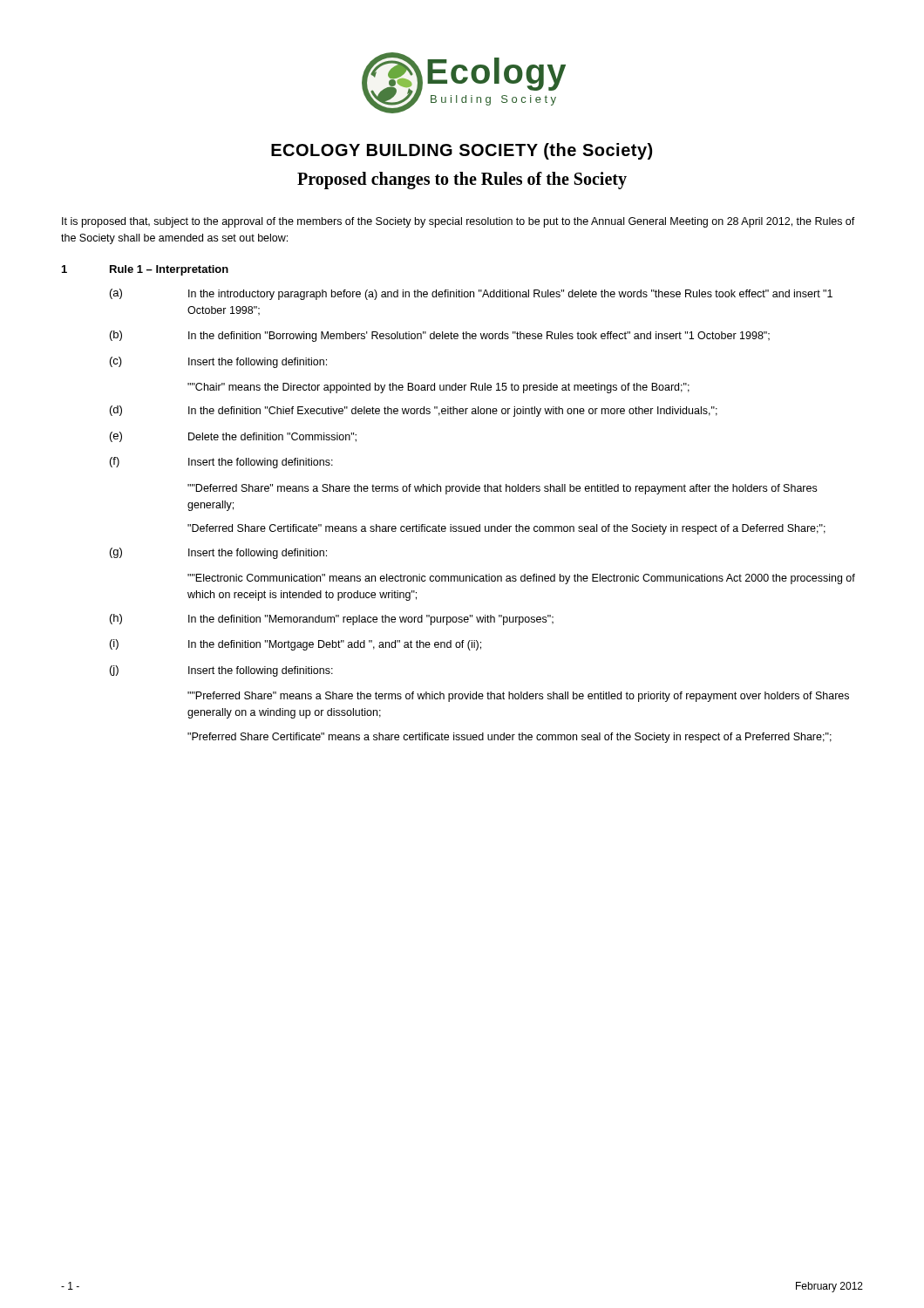Click on the element starting "It is proposed"

pos(458,230)
